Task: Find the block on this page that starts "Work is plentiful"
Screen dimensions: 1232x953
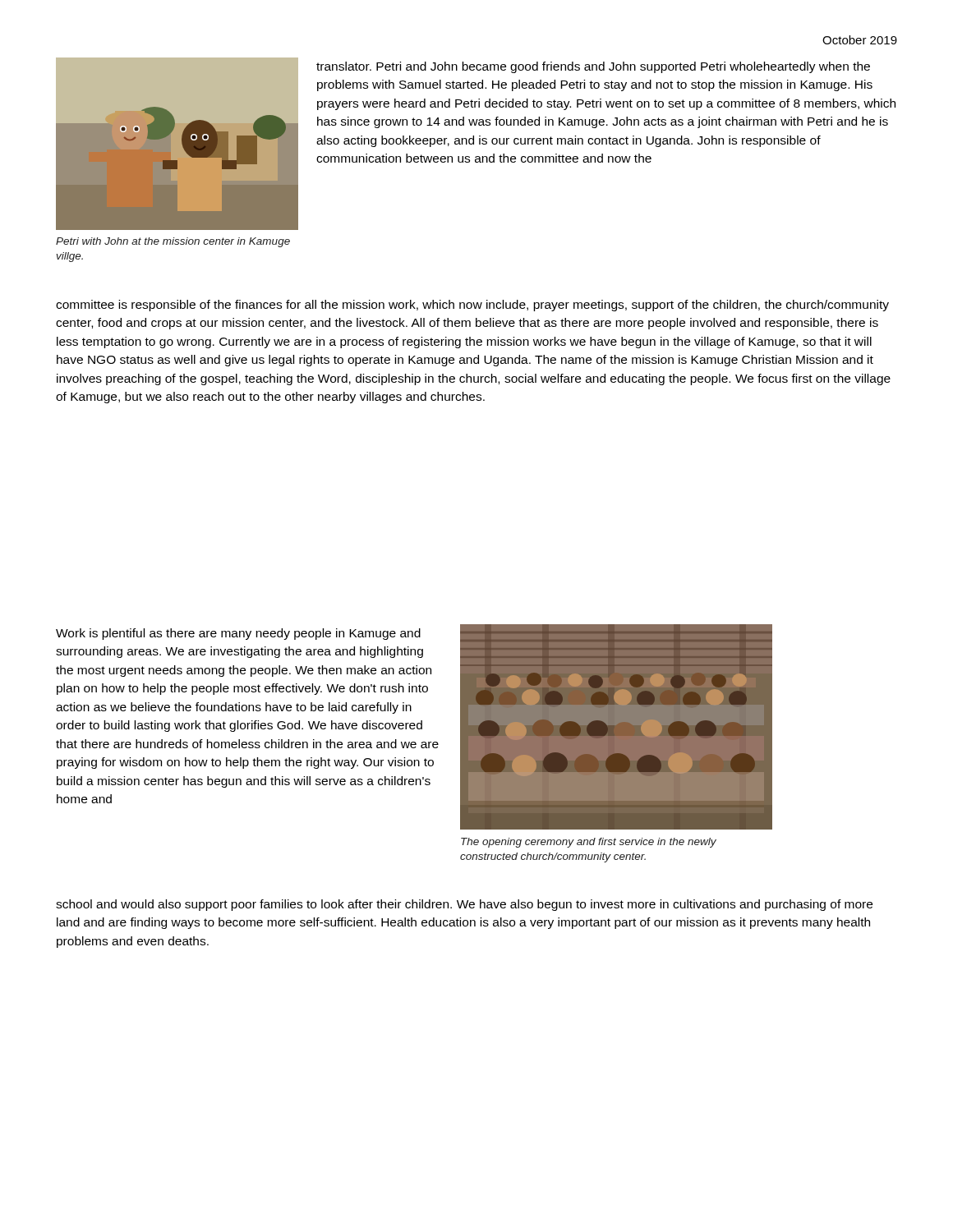Action: (x=247, y=716)
